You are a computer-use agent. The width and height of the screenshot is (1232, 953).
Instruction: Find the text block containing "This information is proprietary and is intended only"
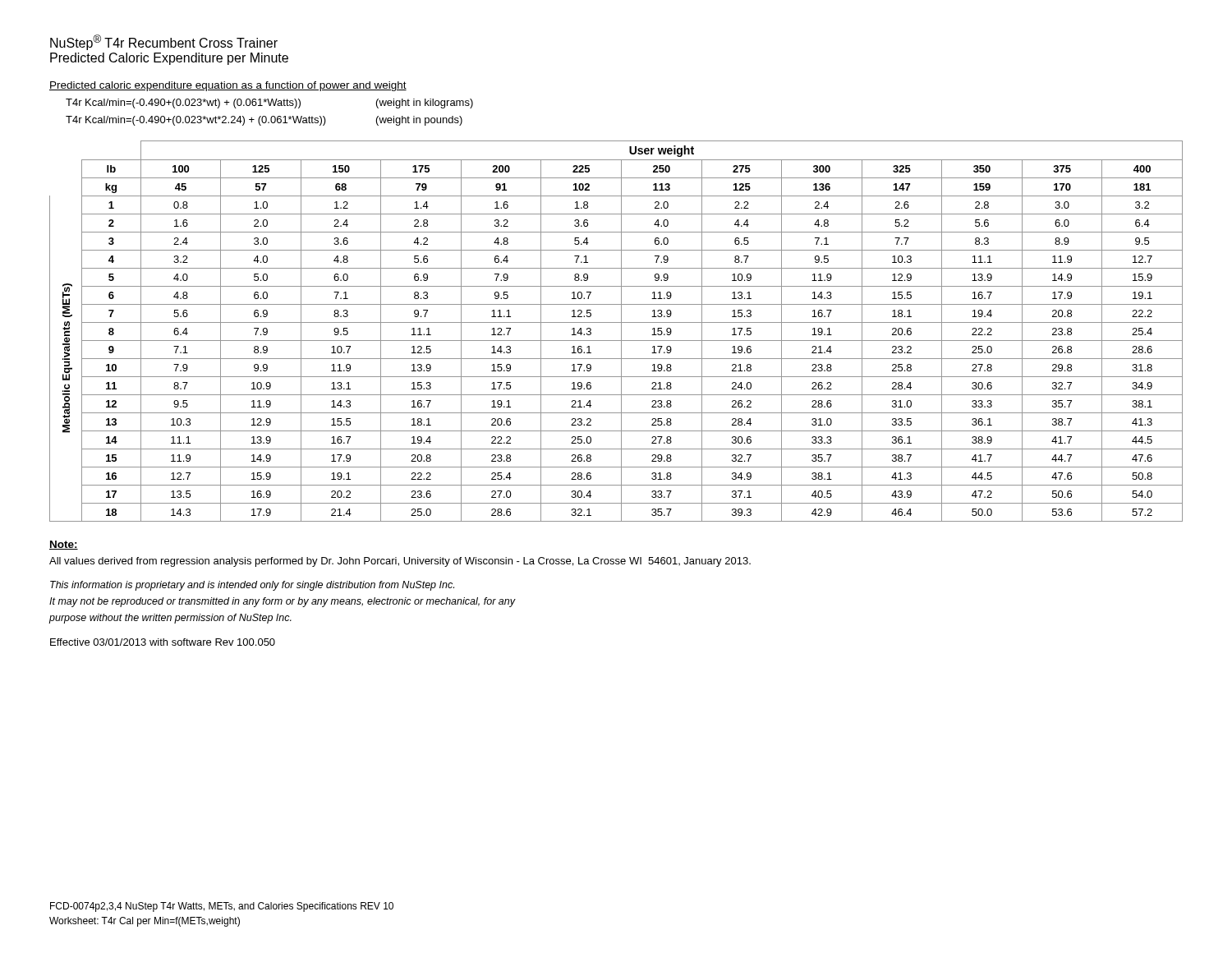coord(282,601)
